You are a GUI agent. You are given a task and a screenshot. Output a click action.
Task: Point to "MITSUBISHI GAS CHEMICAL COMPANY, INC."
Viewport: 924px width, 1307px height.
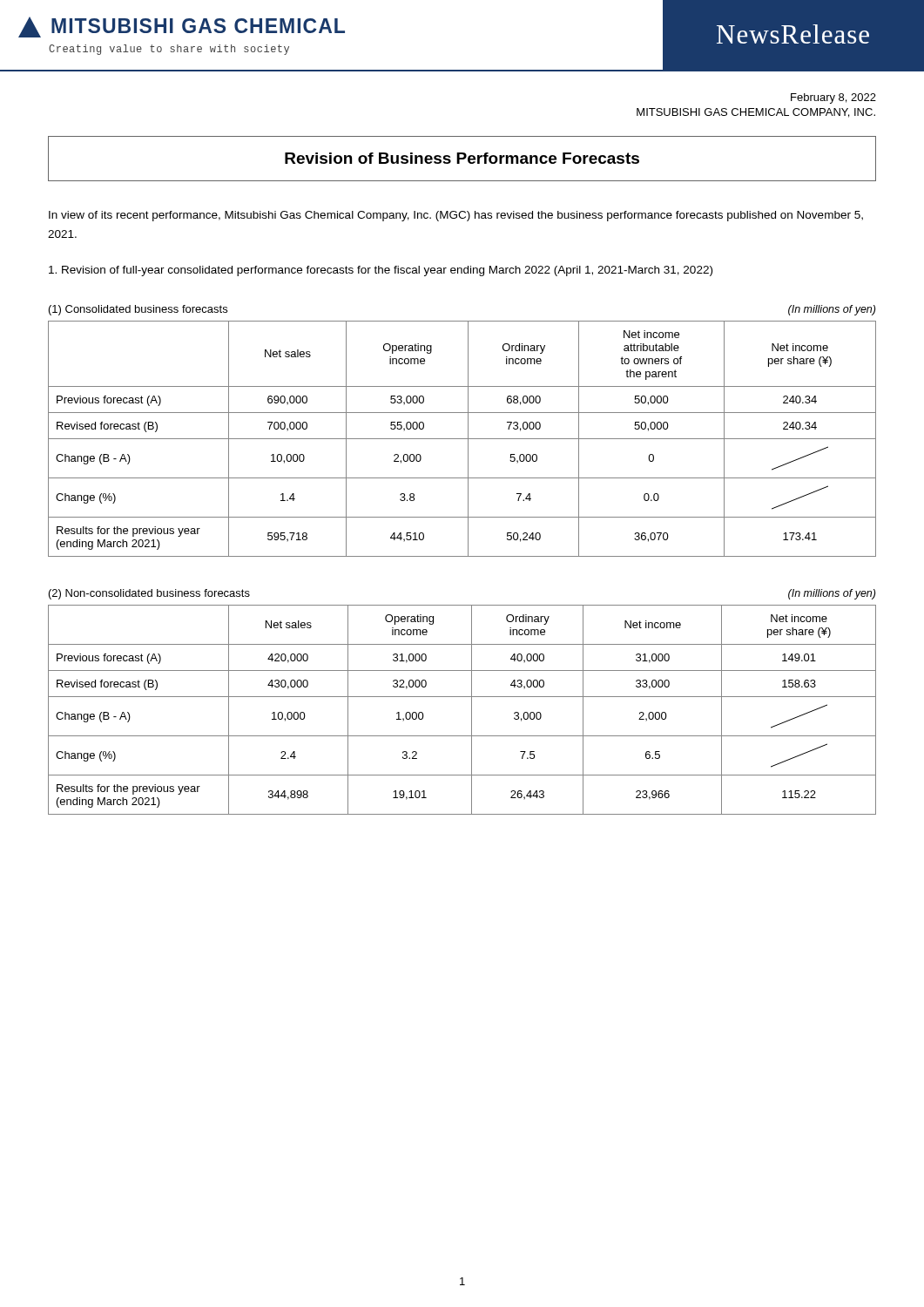point(756,112)
